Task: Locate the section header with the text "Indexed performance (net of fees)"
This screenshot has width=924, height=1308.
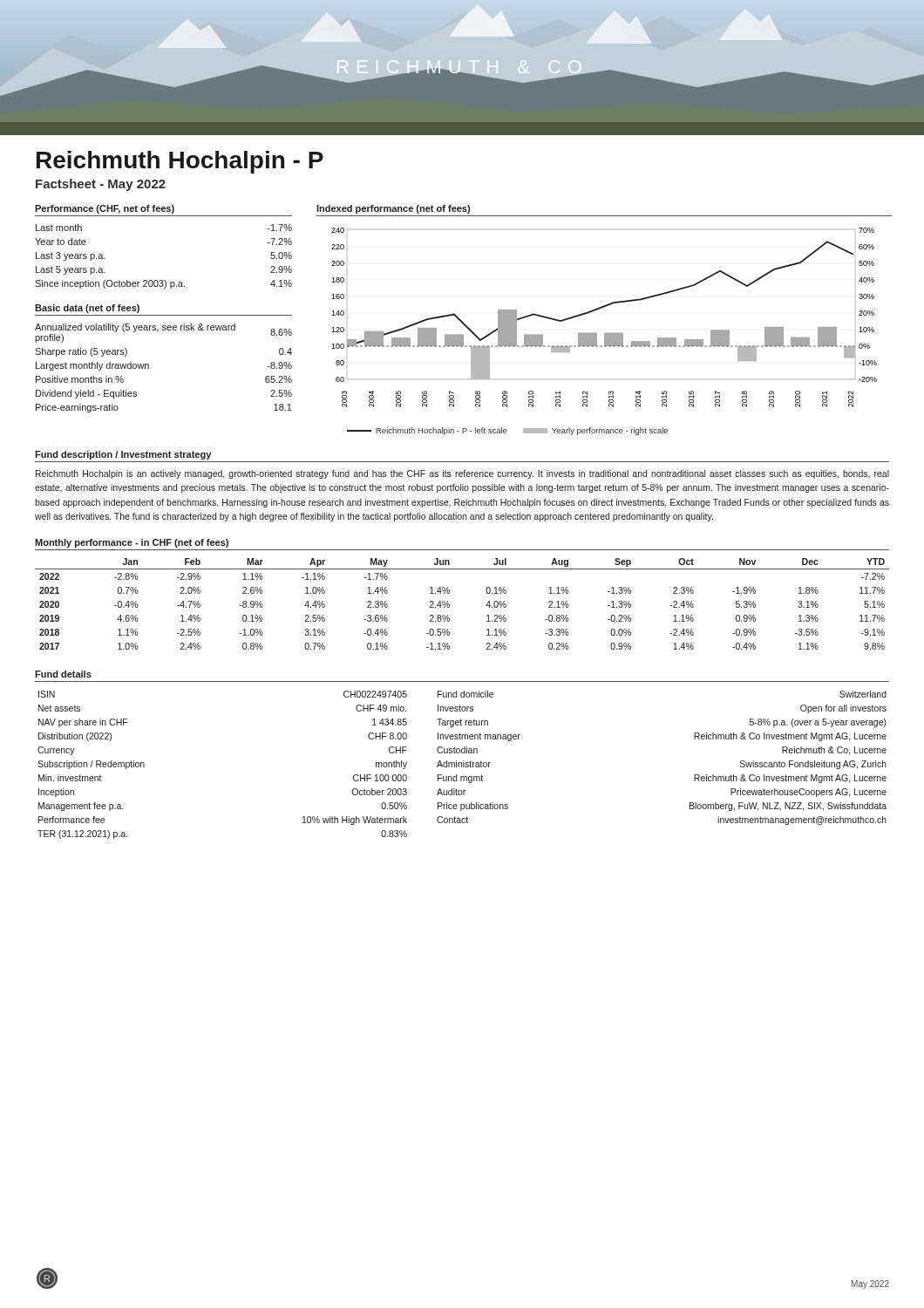Action: [393, 208]
